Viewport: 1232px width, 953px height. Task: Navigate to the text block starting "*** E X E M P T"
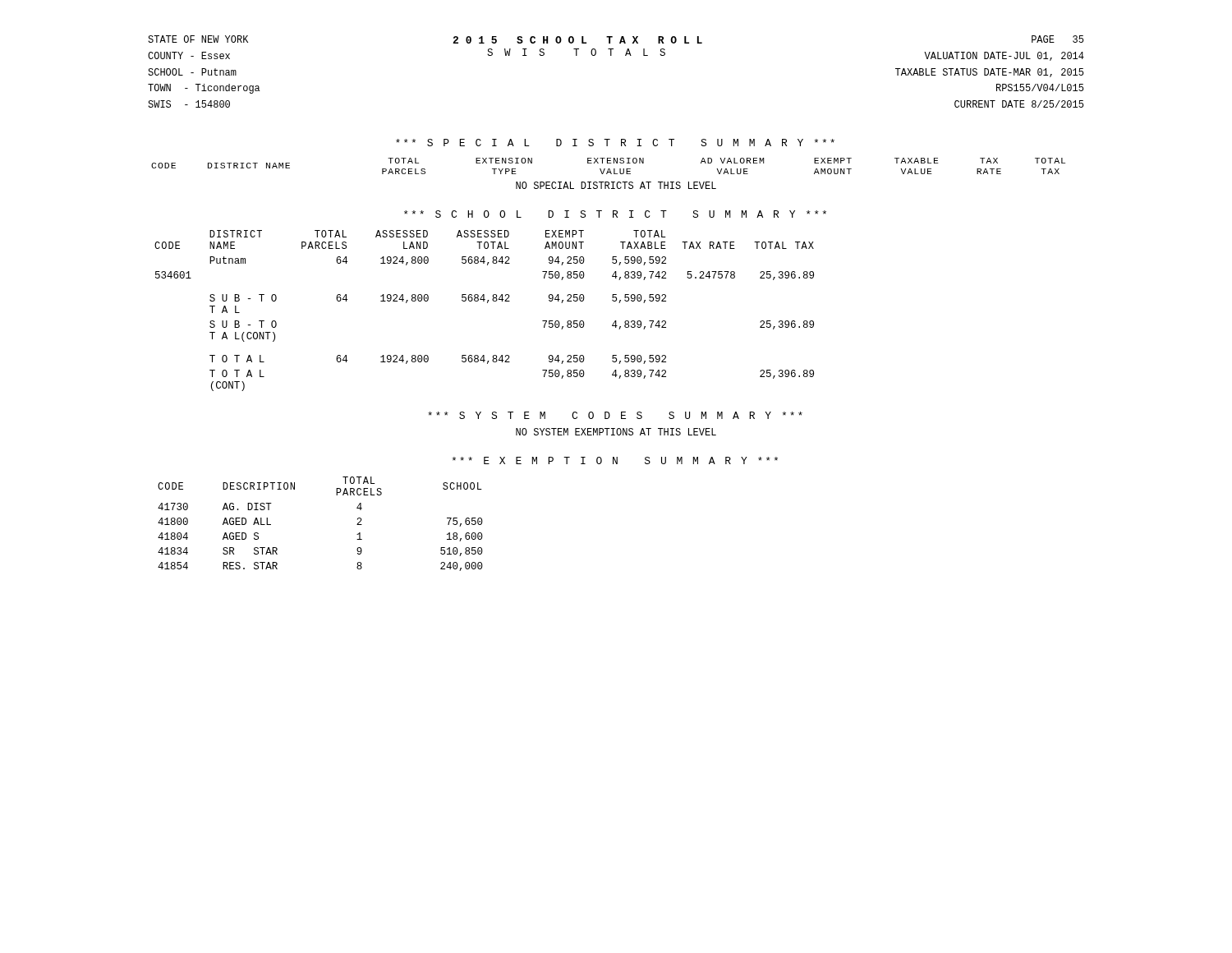pyautogui.click(x=616, y=461)
